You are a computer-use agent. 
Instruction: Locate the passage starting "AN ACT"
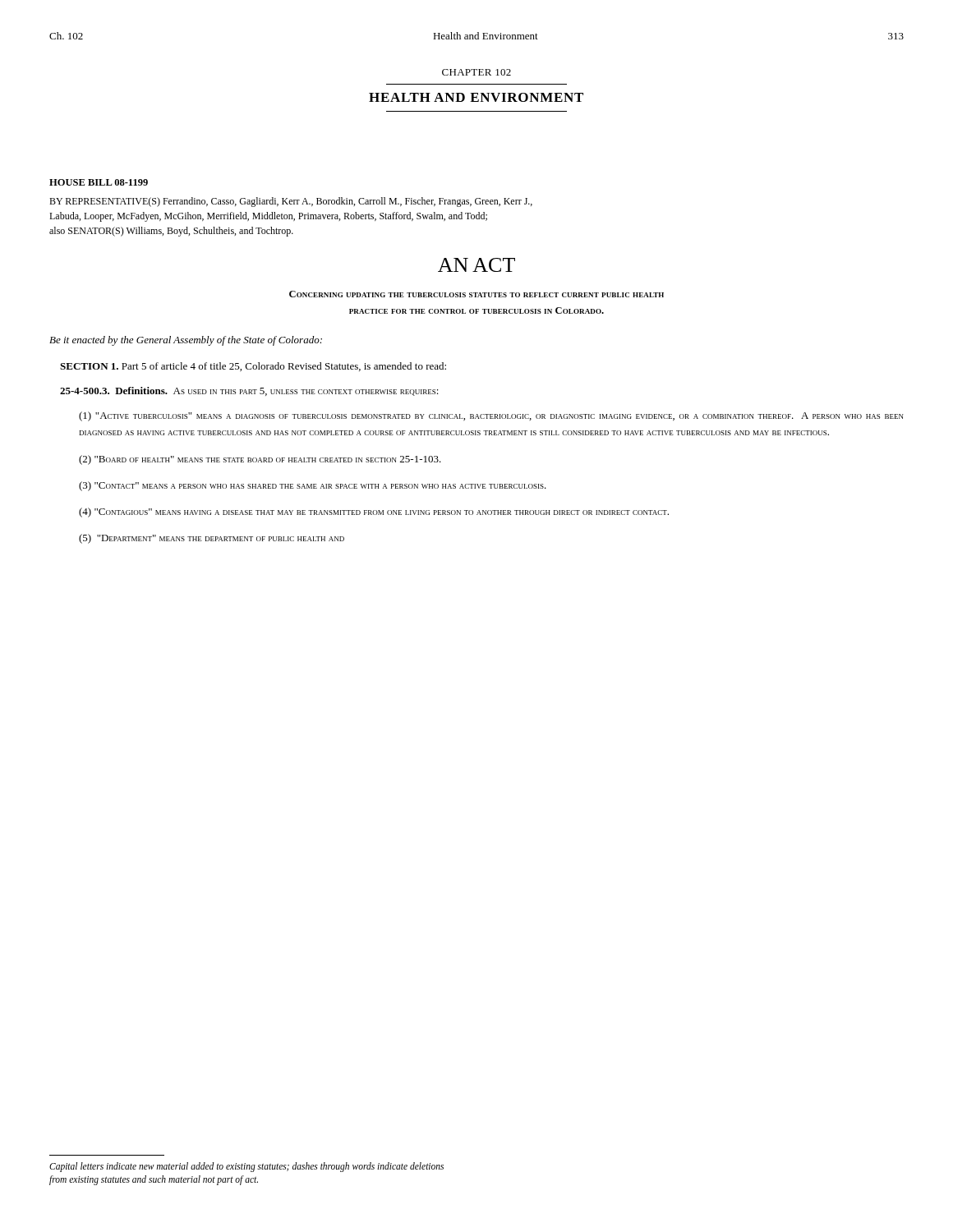click(x=476, y=265)
